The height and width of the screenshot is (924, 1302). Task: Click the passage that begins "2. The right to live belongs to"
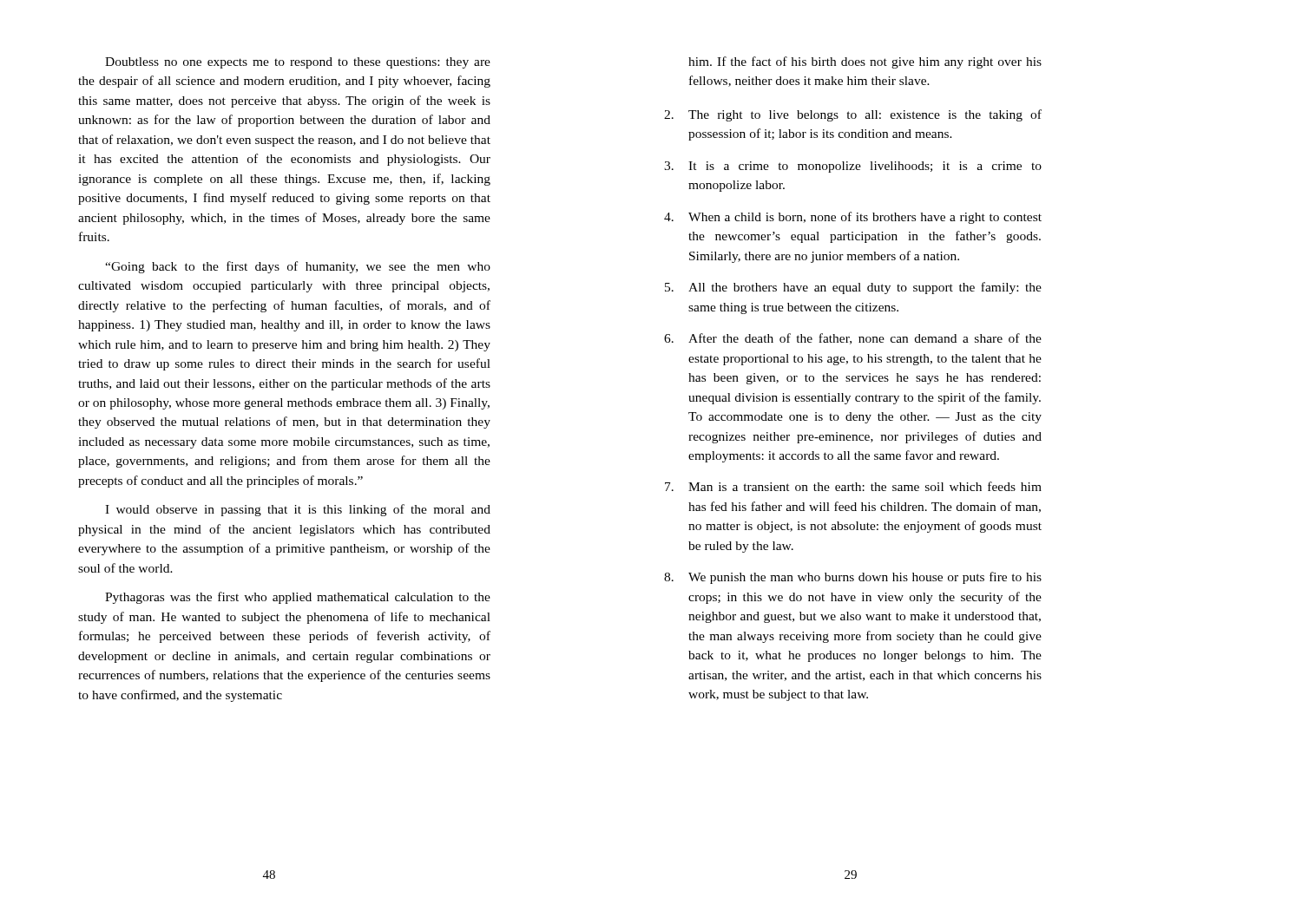point(853,124)
